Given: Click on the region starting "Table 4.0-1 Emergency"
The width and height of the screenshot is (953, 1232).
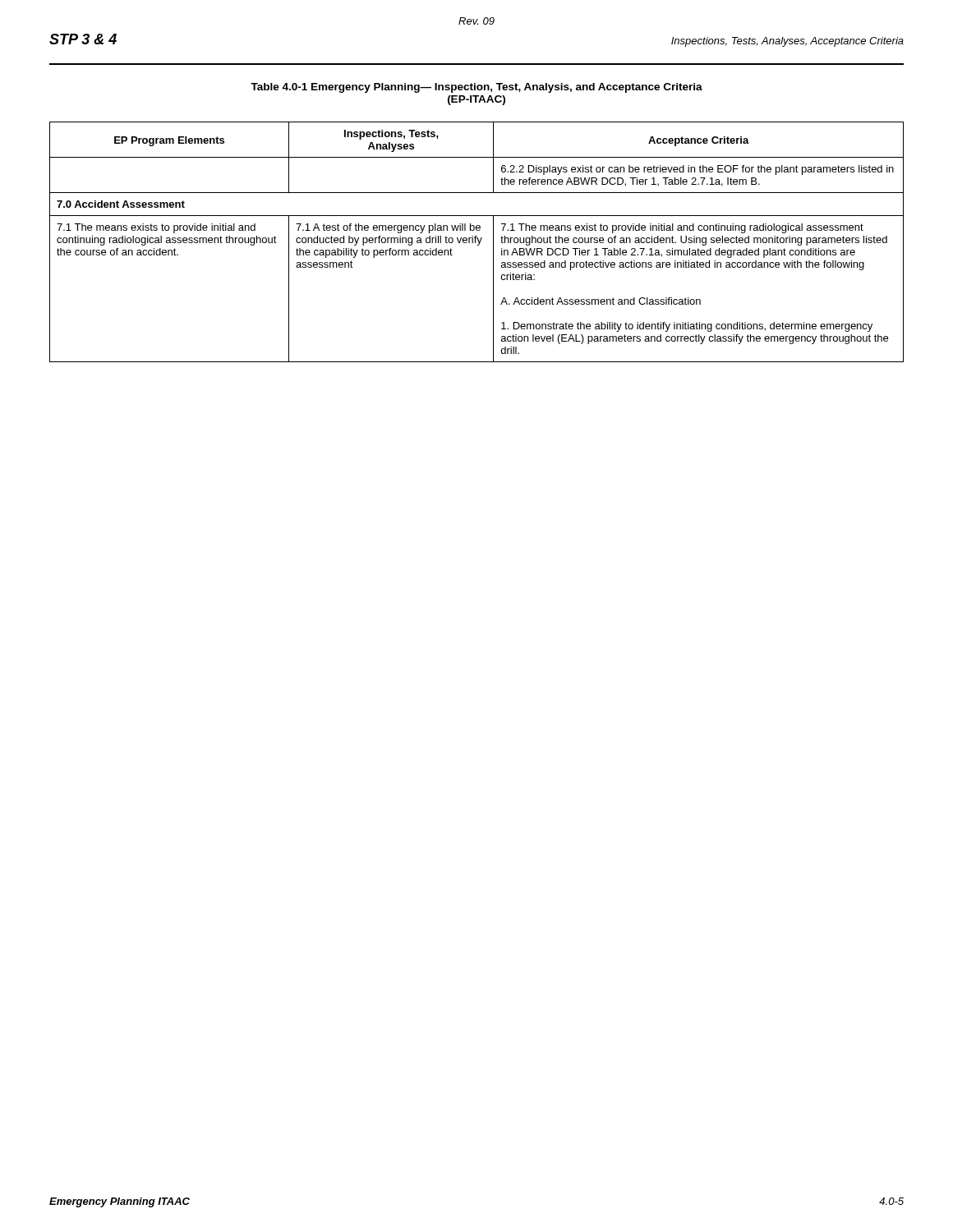Looking at the screenshot, I should coord(476,93).
